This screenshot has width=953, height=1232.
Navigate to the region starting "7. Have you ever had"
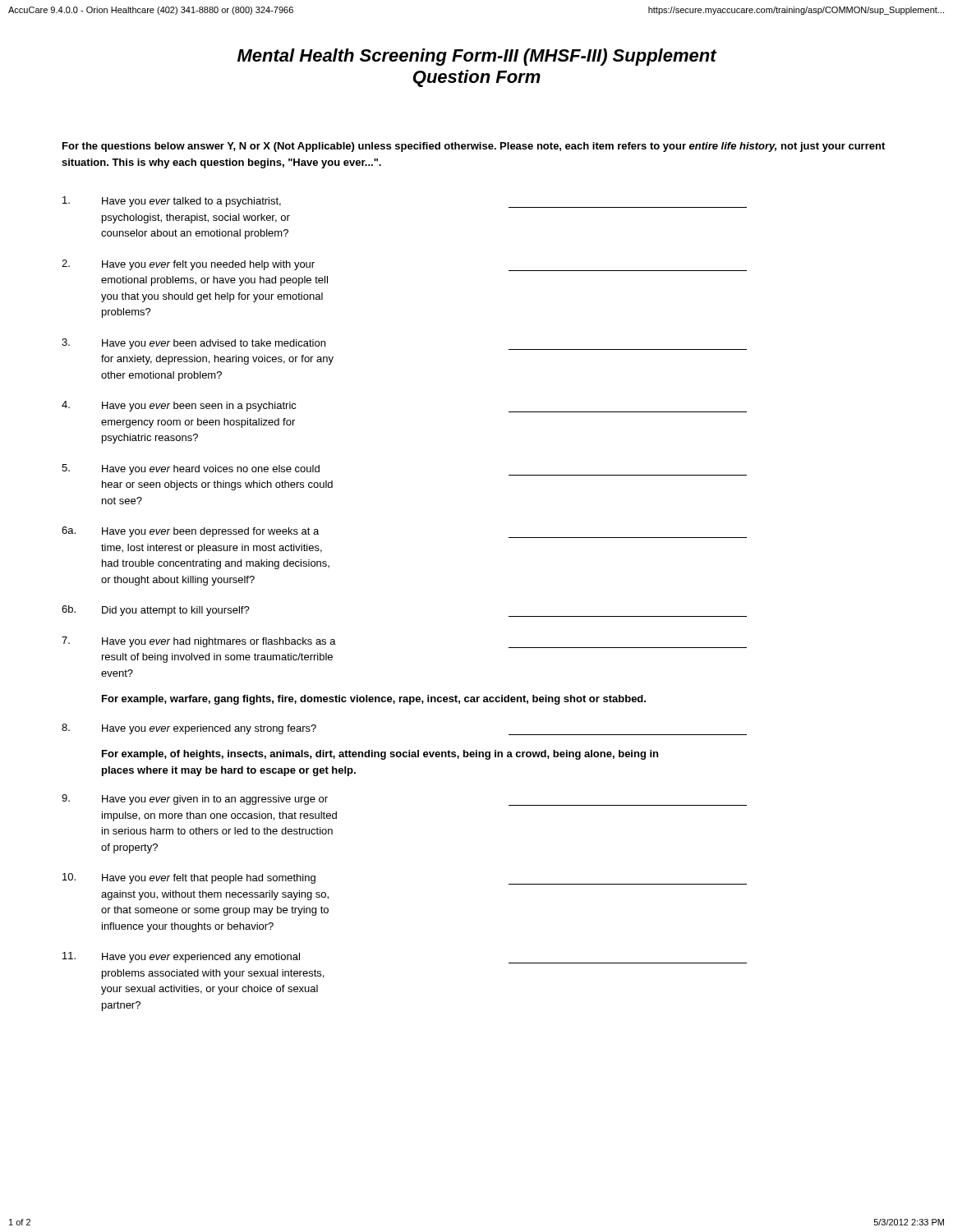pyautogui.click(x=221, y=642)
